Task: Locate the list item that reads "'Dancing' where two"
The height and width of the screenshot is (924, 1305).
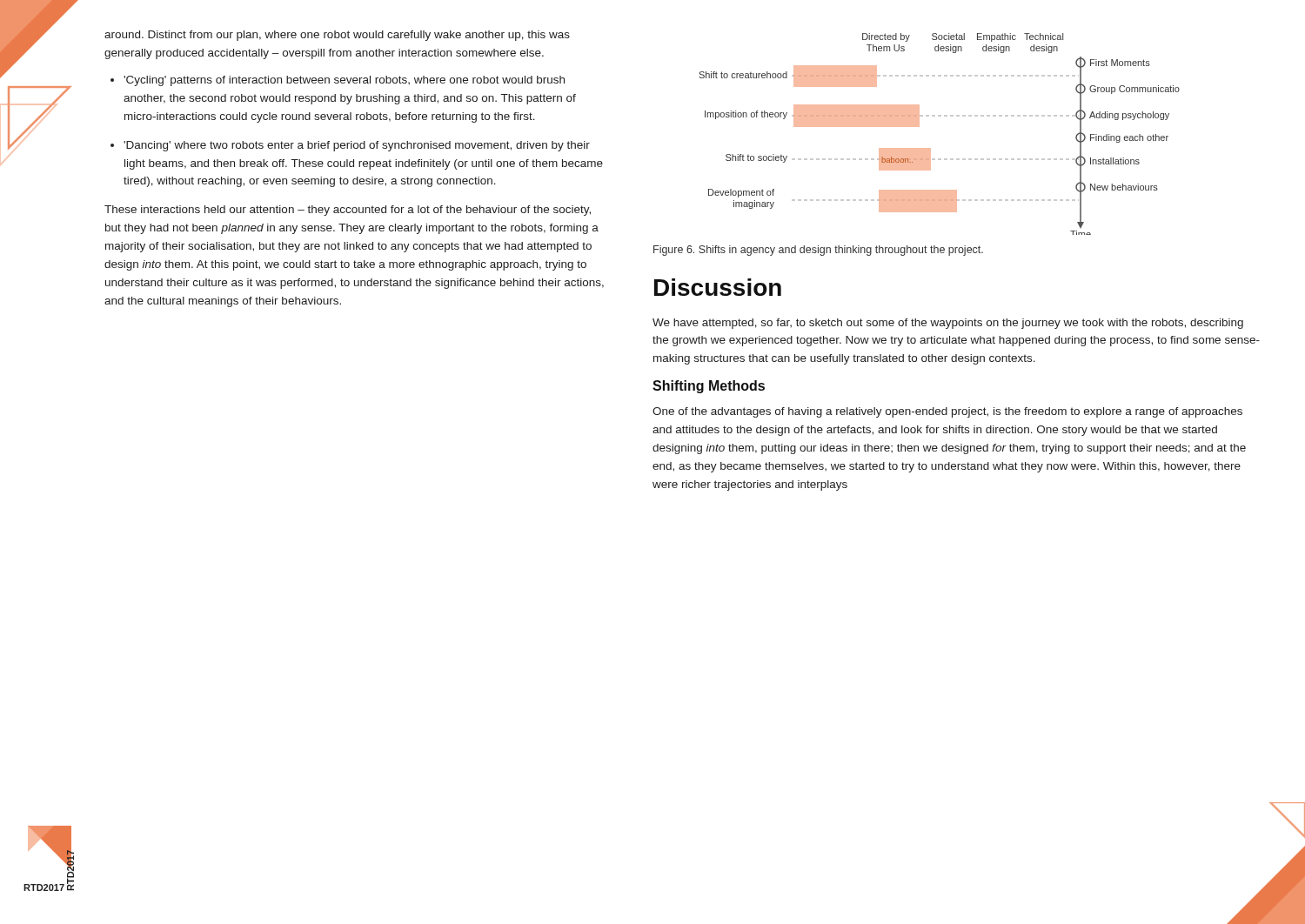Action: click(x=363, y=163)
